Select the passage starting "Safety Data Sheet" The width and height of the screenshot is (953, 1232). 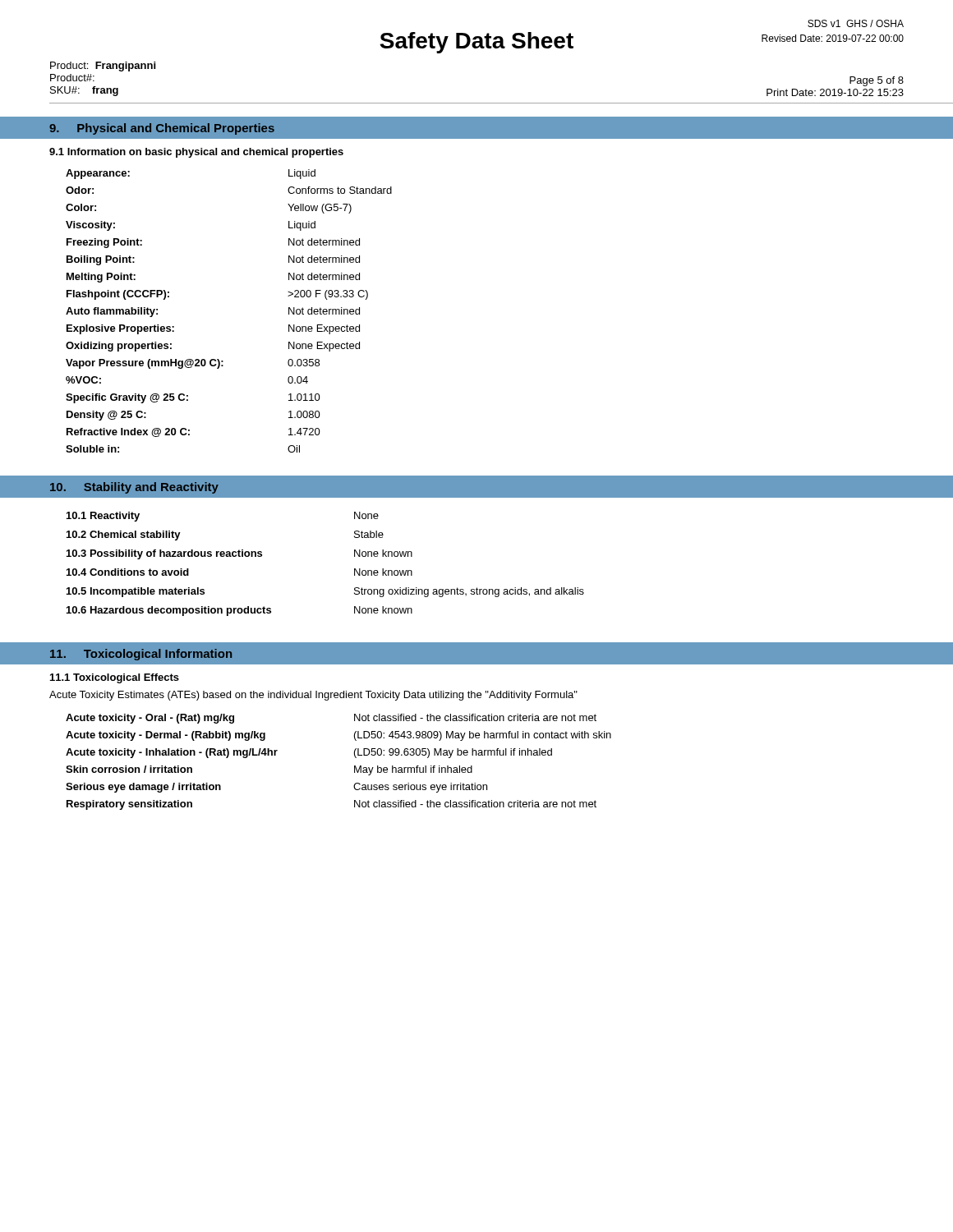click(x=476, y=41)
